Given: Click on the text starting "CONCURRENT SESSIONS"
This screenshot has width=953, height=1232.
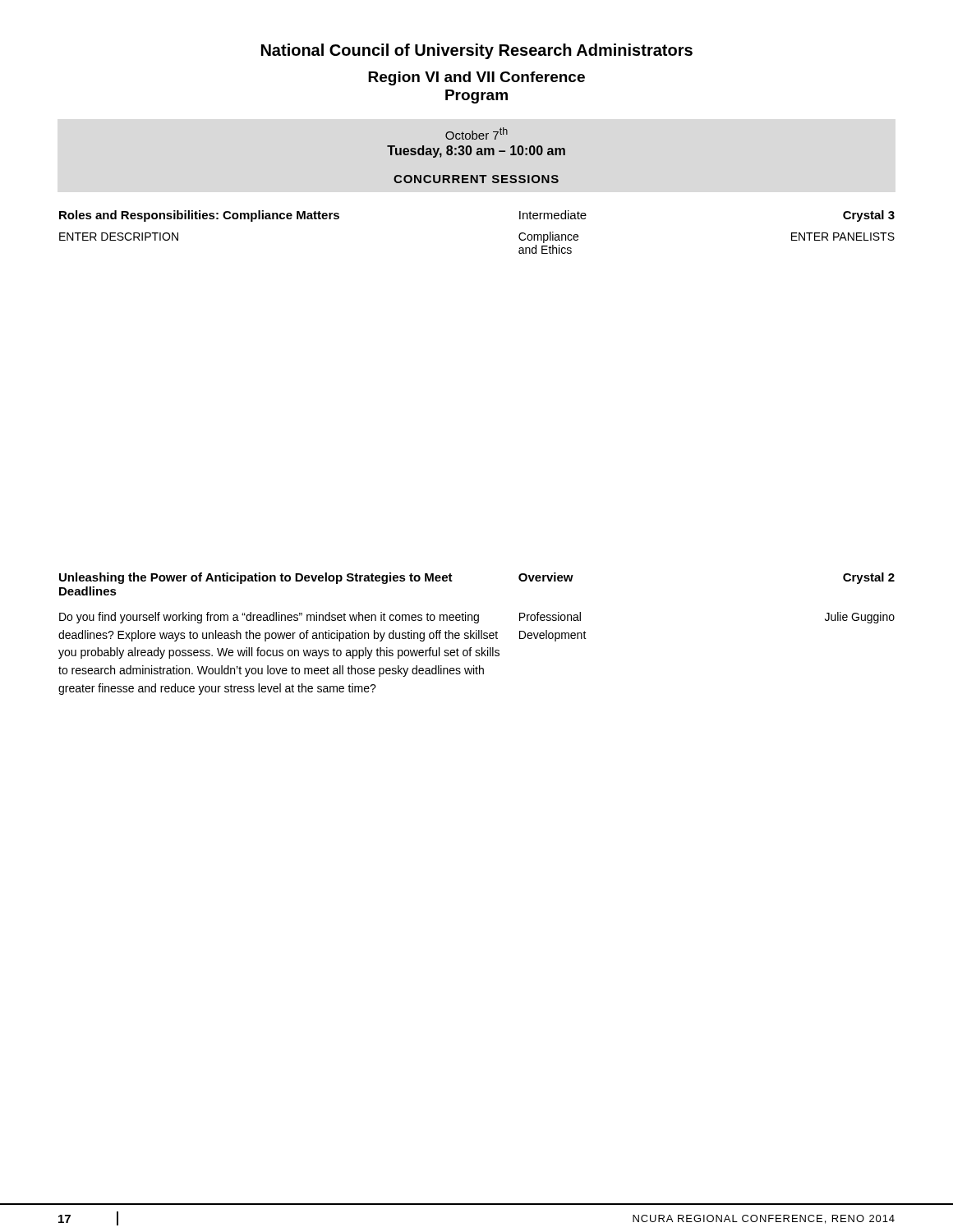Looking at the screenshot, I should (x=476, y=179).
